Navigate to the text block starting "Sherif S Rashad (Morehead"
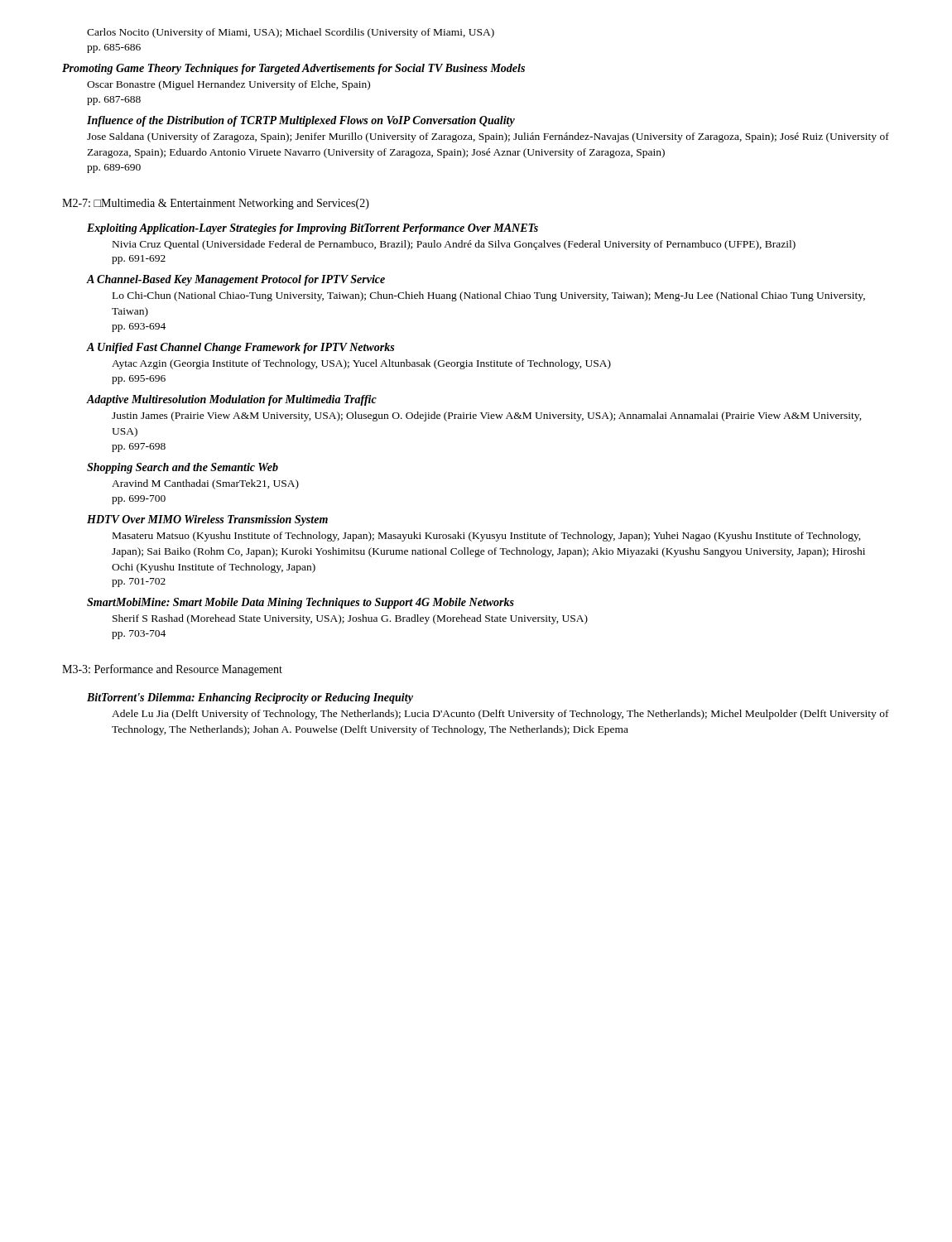This screenshot has height=1242, width=952. pyautogui.click(x=350, y=619)
